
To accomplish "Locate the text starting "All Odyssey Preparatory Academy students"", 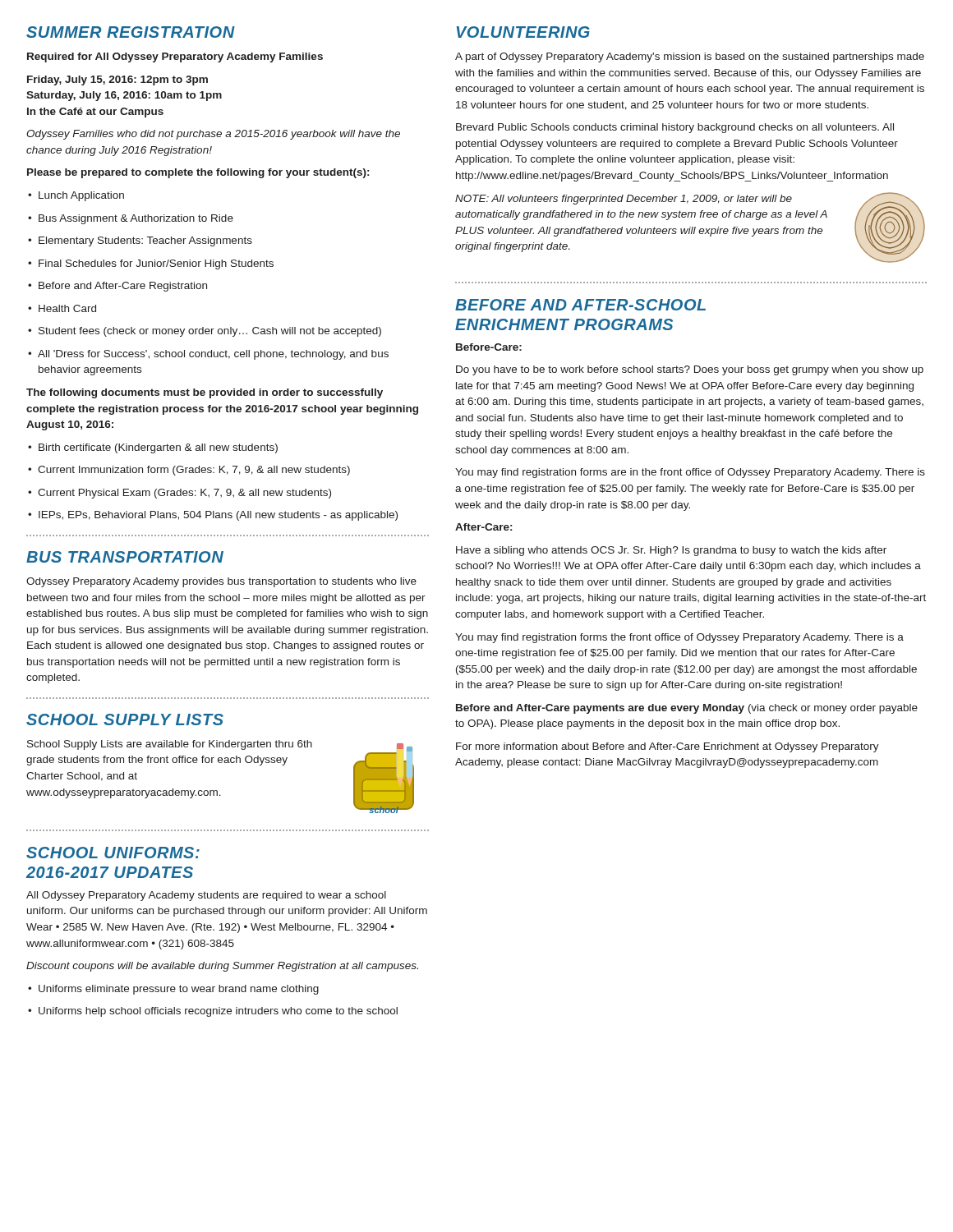I will click(x=228, y=919).
